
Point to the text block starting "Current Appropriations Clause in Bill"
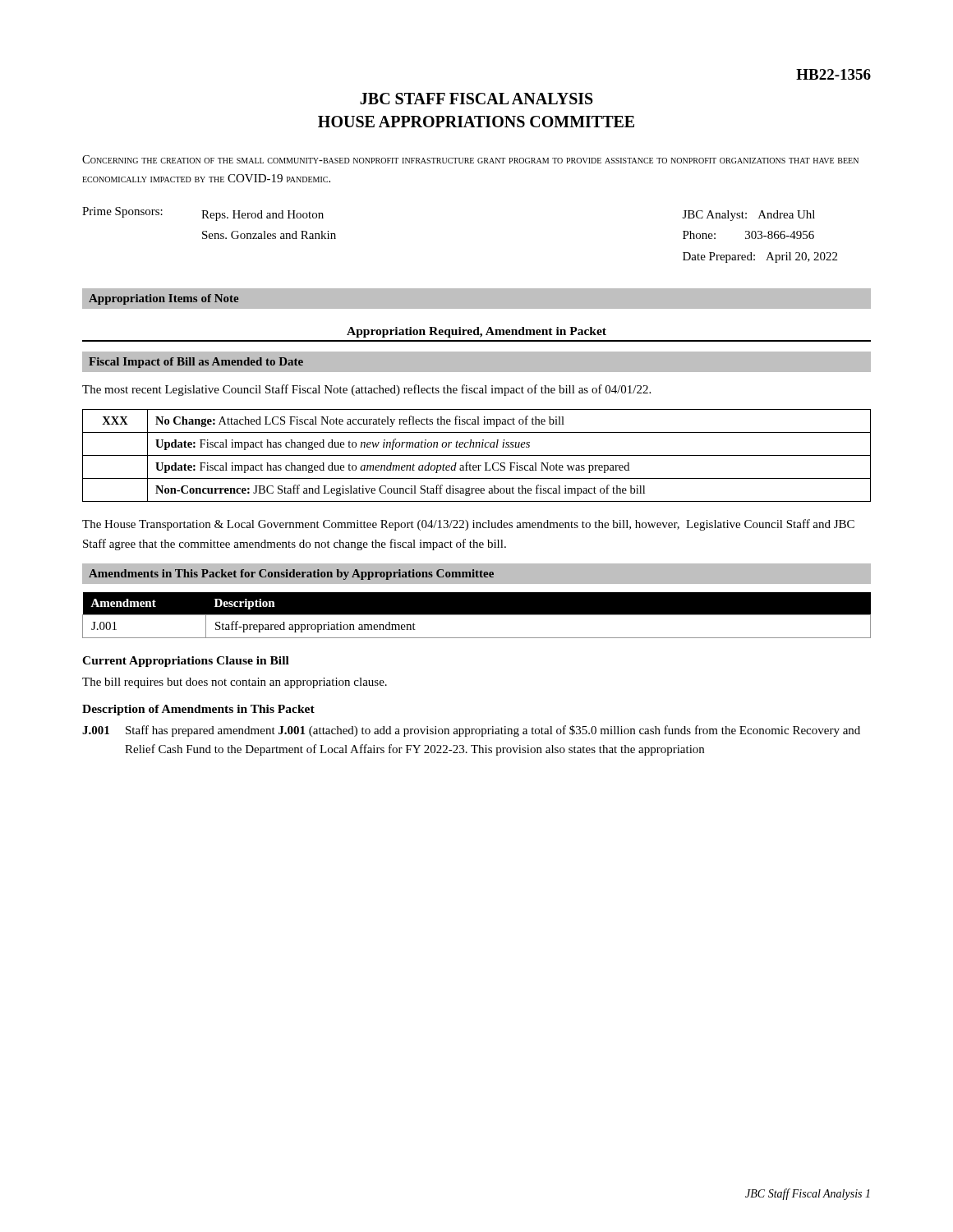pos(186,660)
